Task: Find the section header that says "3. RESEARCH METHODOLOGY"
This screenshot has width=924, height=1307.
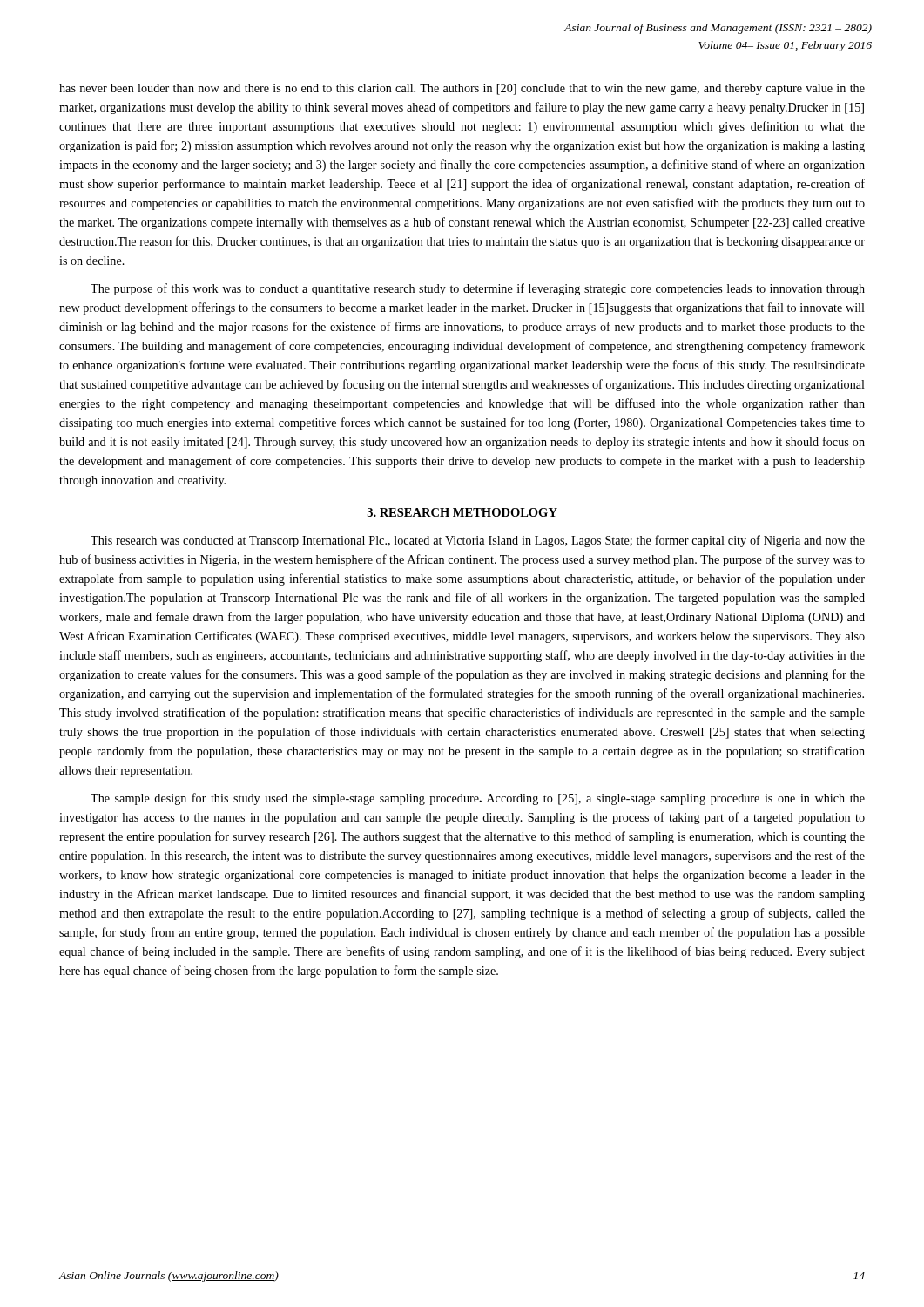Action: [x=462, y=512]
